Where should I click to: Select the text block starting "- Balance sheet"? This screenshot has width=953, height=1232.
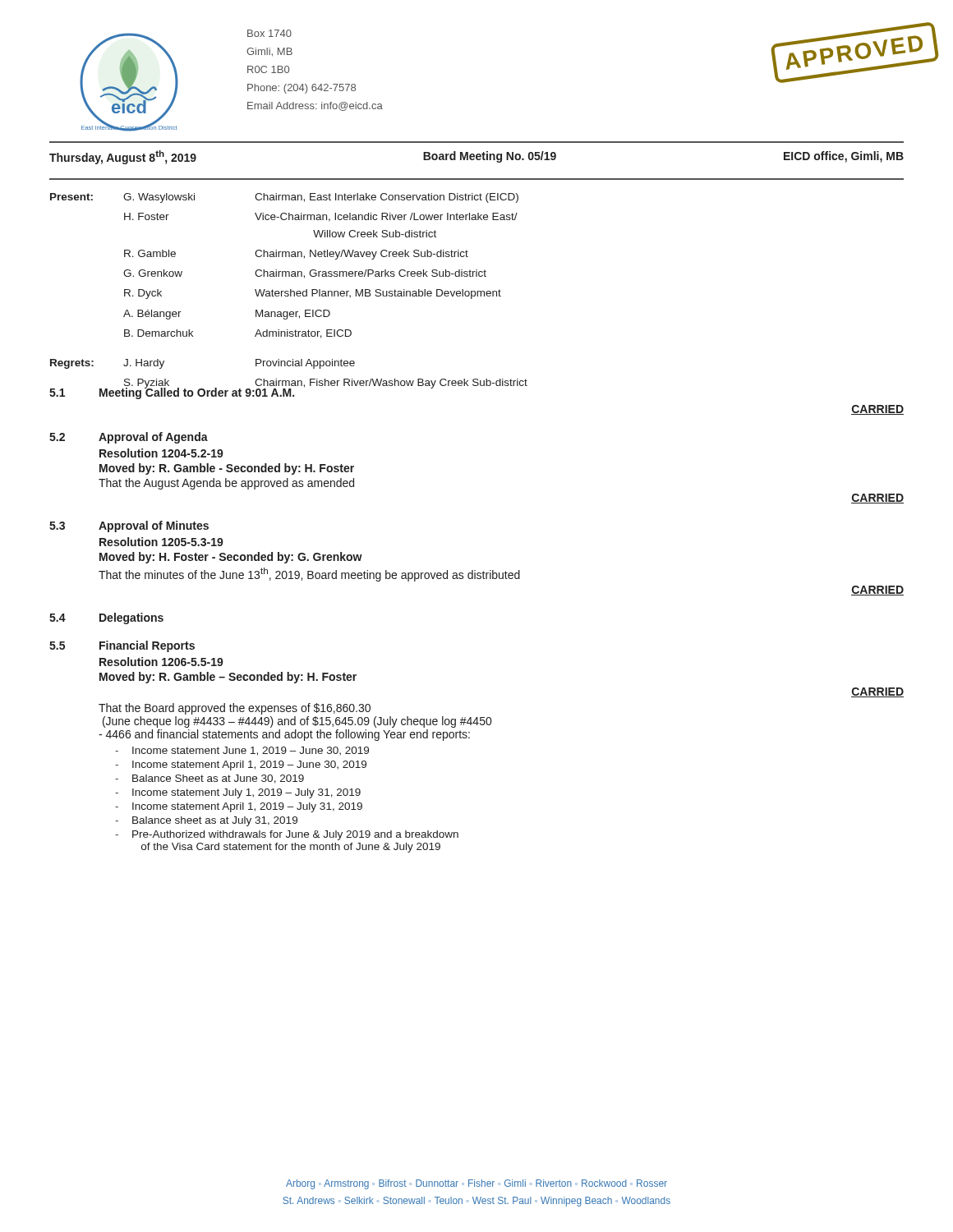(206, 821)
